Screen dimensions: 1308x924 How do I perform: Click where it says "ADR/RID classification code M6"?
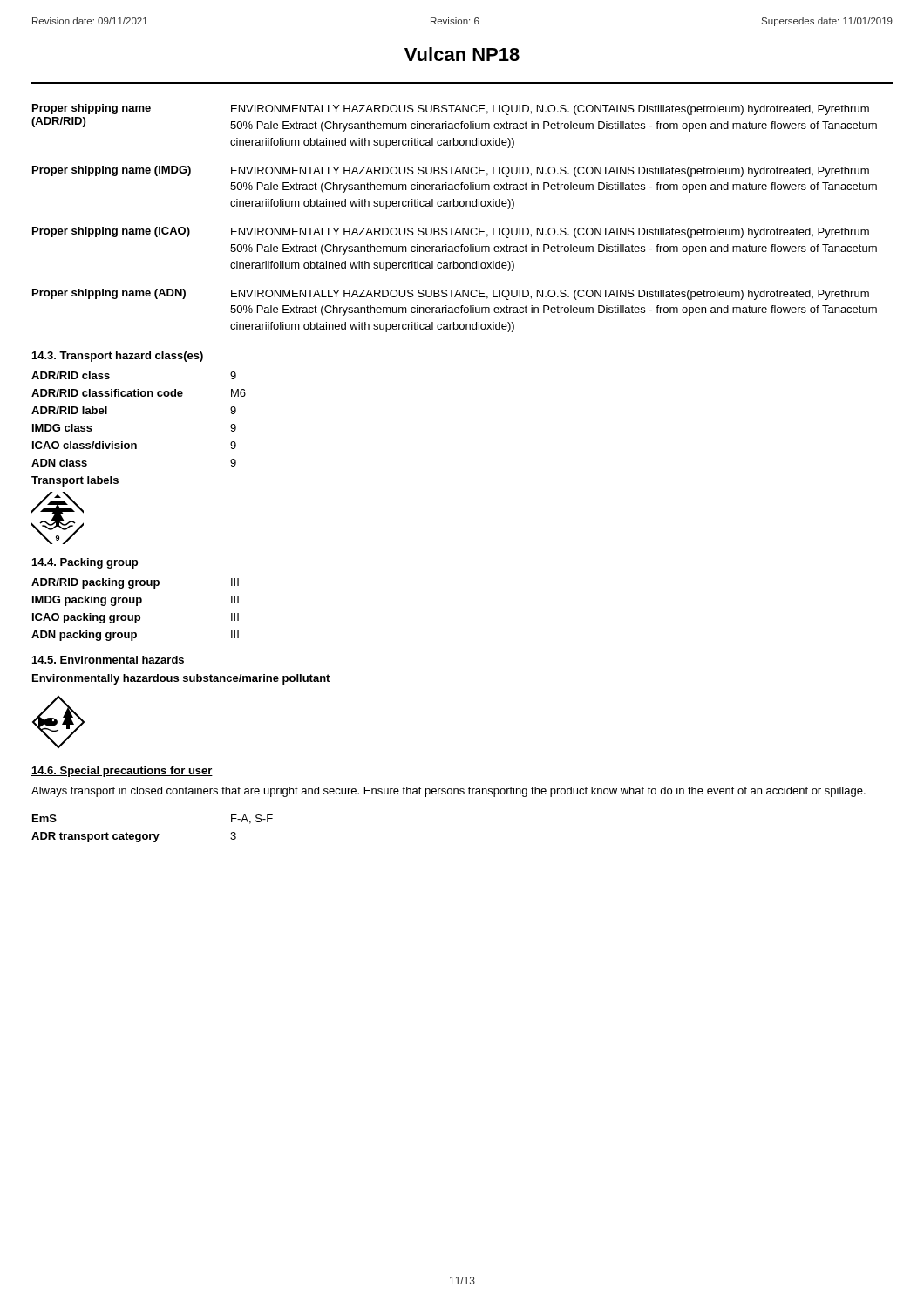pyautogui.click(x=139, y=393)
